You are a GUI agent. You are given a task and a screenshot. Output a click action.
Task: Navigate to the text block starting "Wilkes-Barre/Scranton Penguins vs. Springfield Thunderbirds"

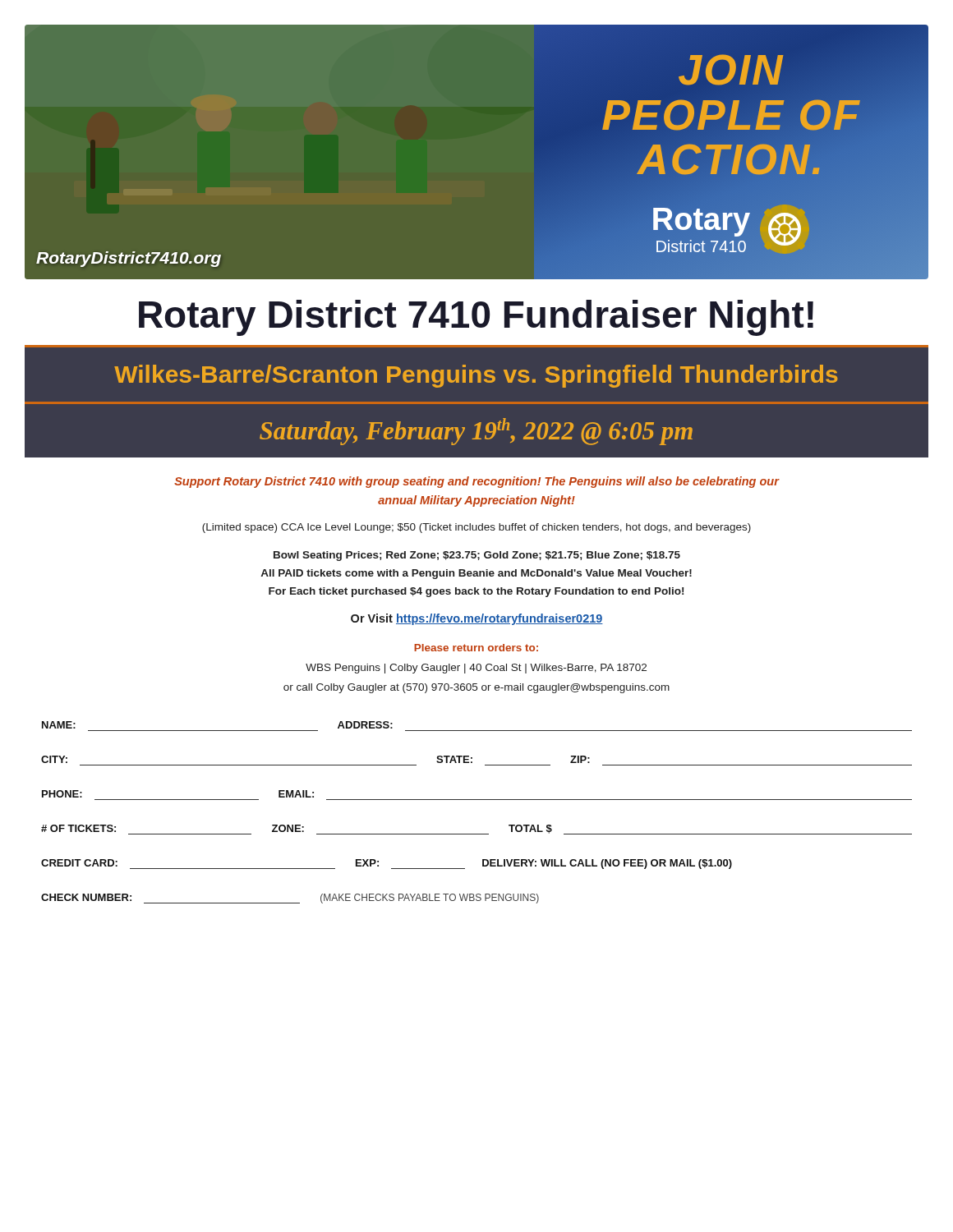[x=476, y=374]
